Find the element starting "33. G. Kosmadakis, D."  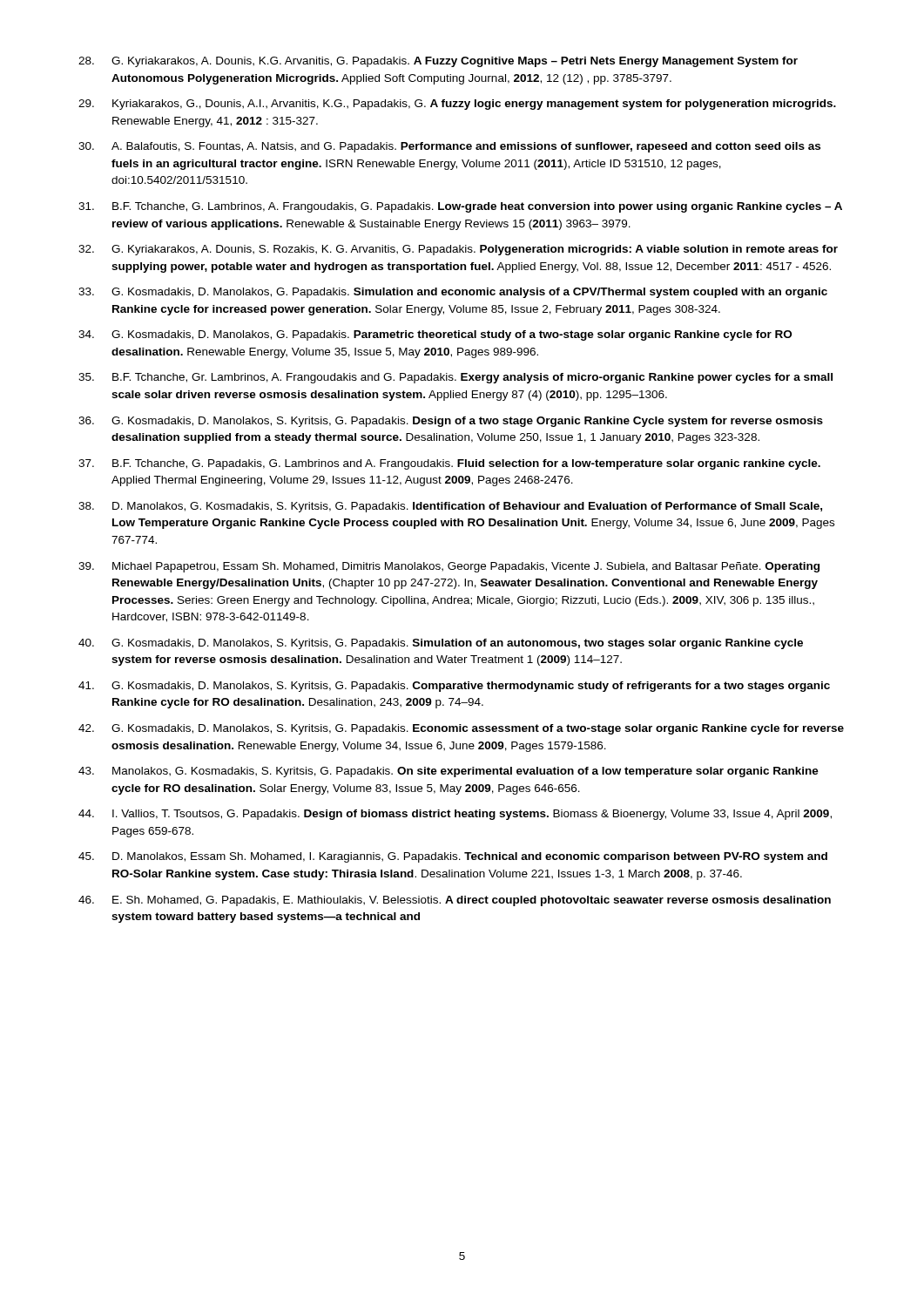pyautogui.click(x=462, y=300)
